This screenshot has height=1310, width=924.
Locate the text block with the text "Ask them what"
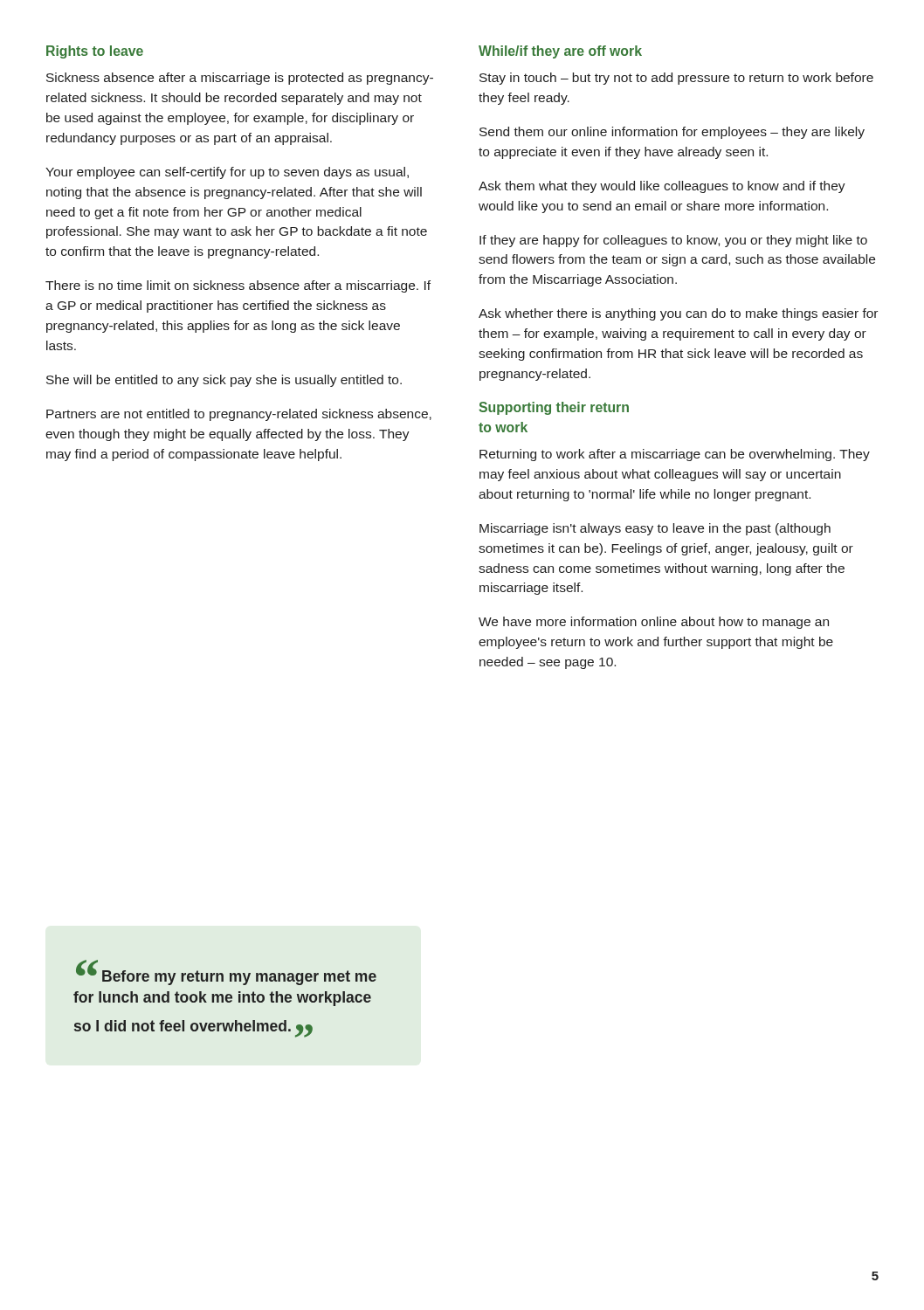[662, 195]
